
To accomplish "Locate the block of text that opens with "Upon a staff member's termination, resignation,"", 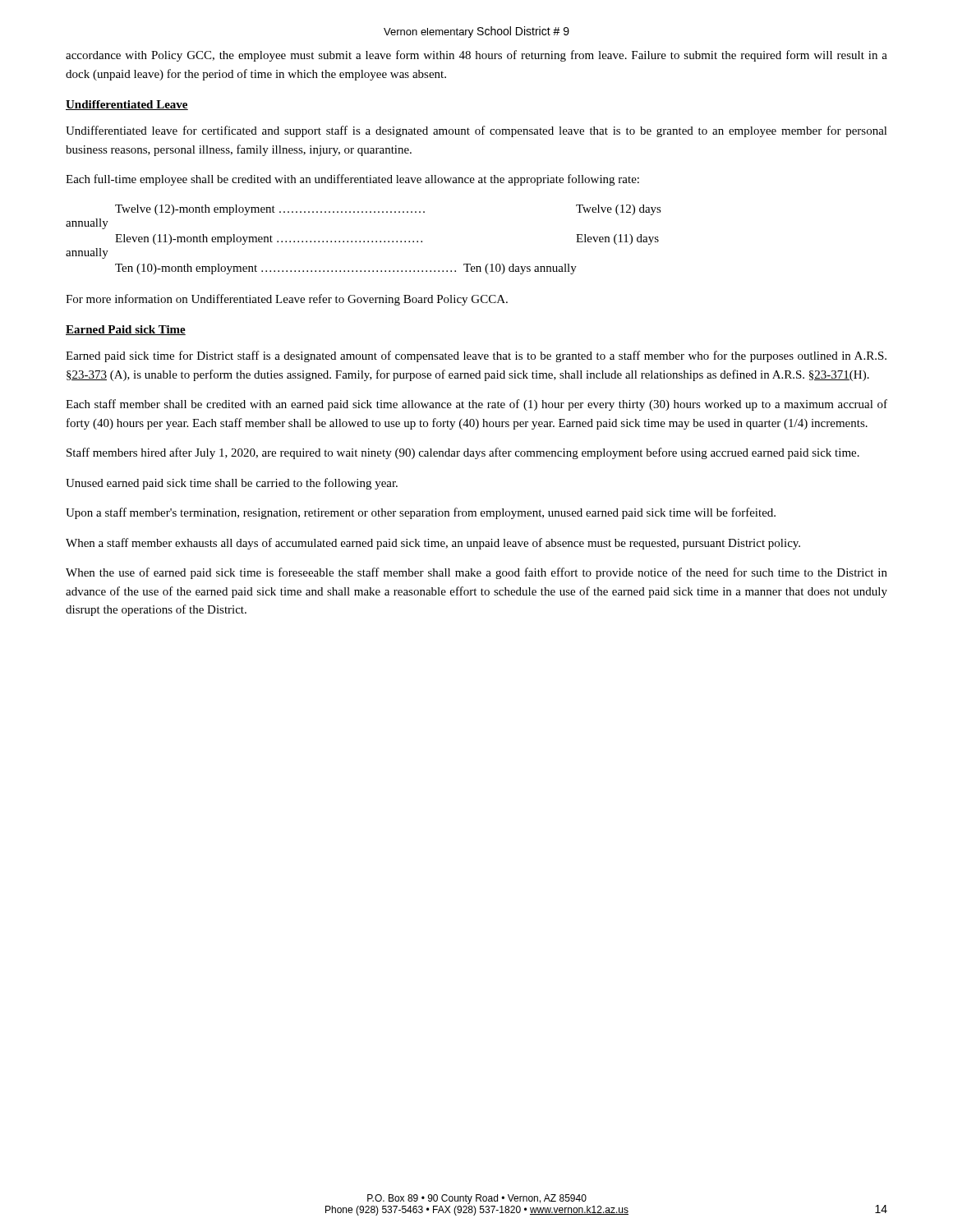I will (x=476, y=513).
